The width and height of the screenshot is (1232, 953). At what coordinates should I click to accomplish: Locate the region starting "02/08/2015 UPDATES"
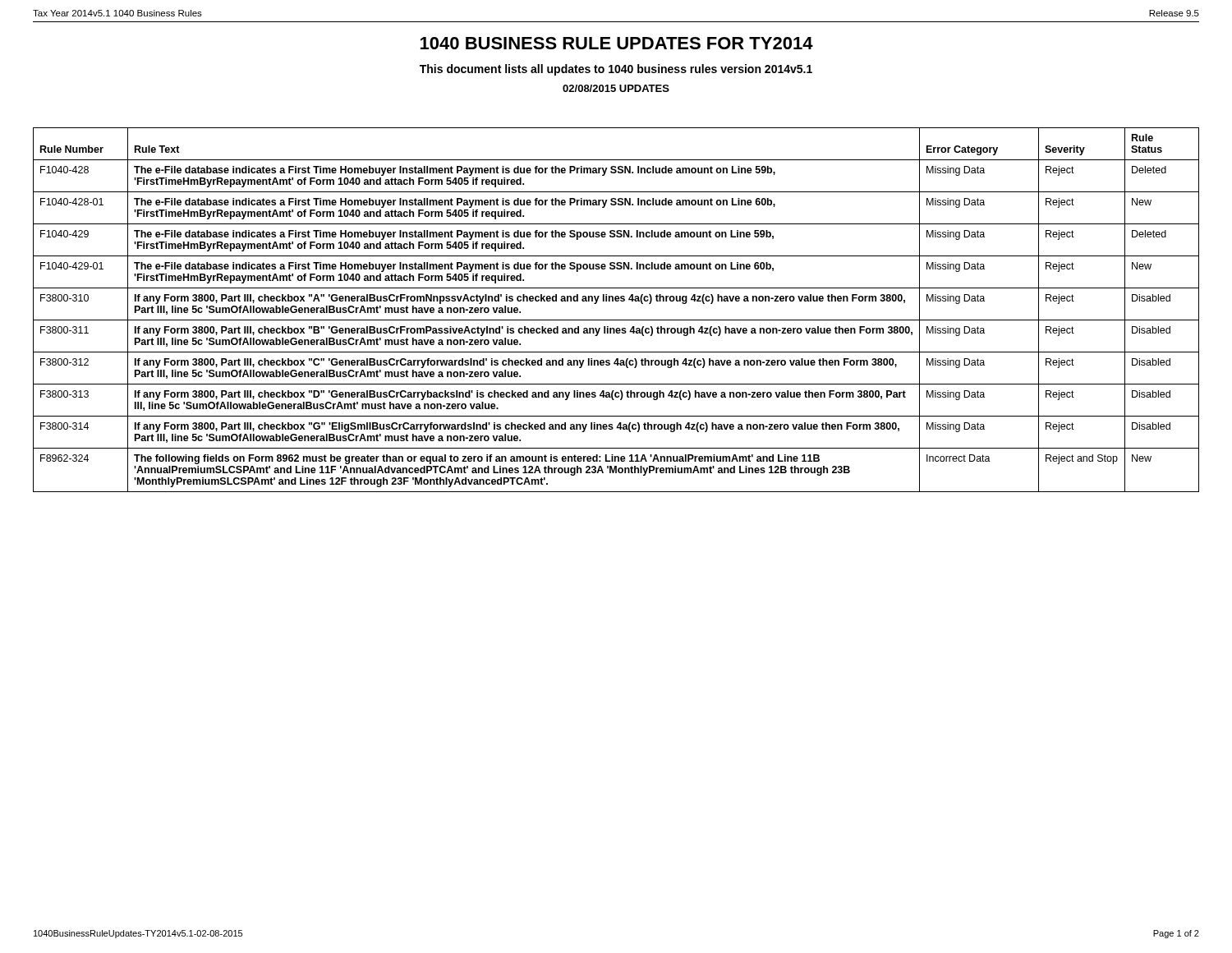pyautogui.click(x=616, y=88)
